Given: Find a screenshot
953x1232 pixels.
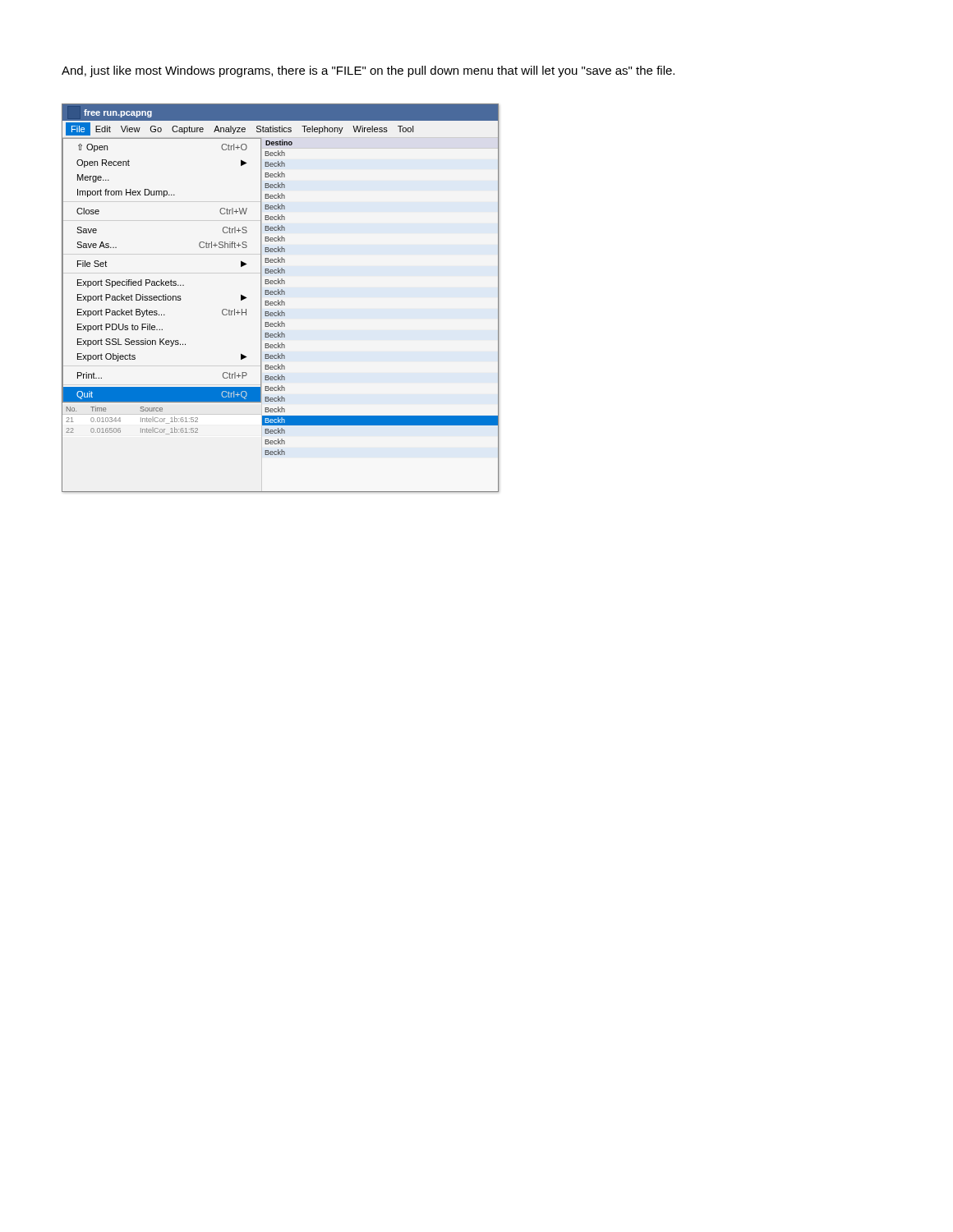Looking at the screenshot, I should [280, 297].
